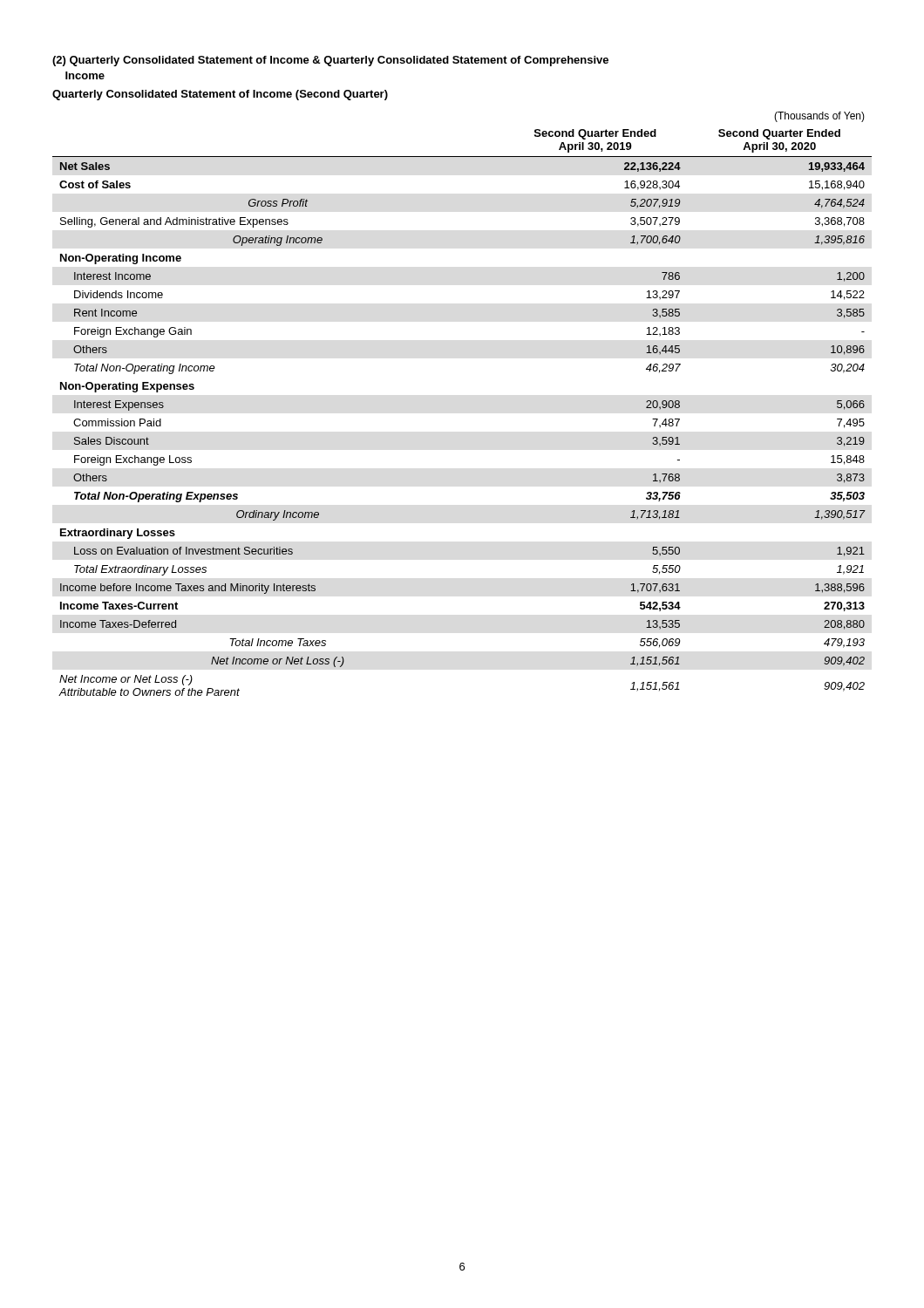The width and height of the screenshot is (924, 1308).
Task: Click a table
Action: tap(462, 404)
